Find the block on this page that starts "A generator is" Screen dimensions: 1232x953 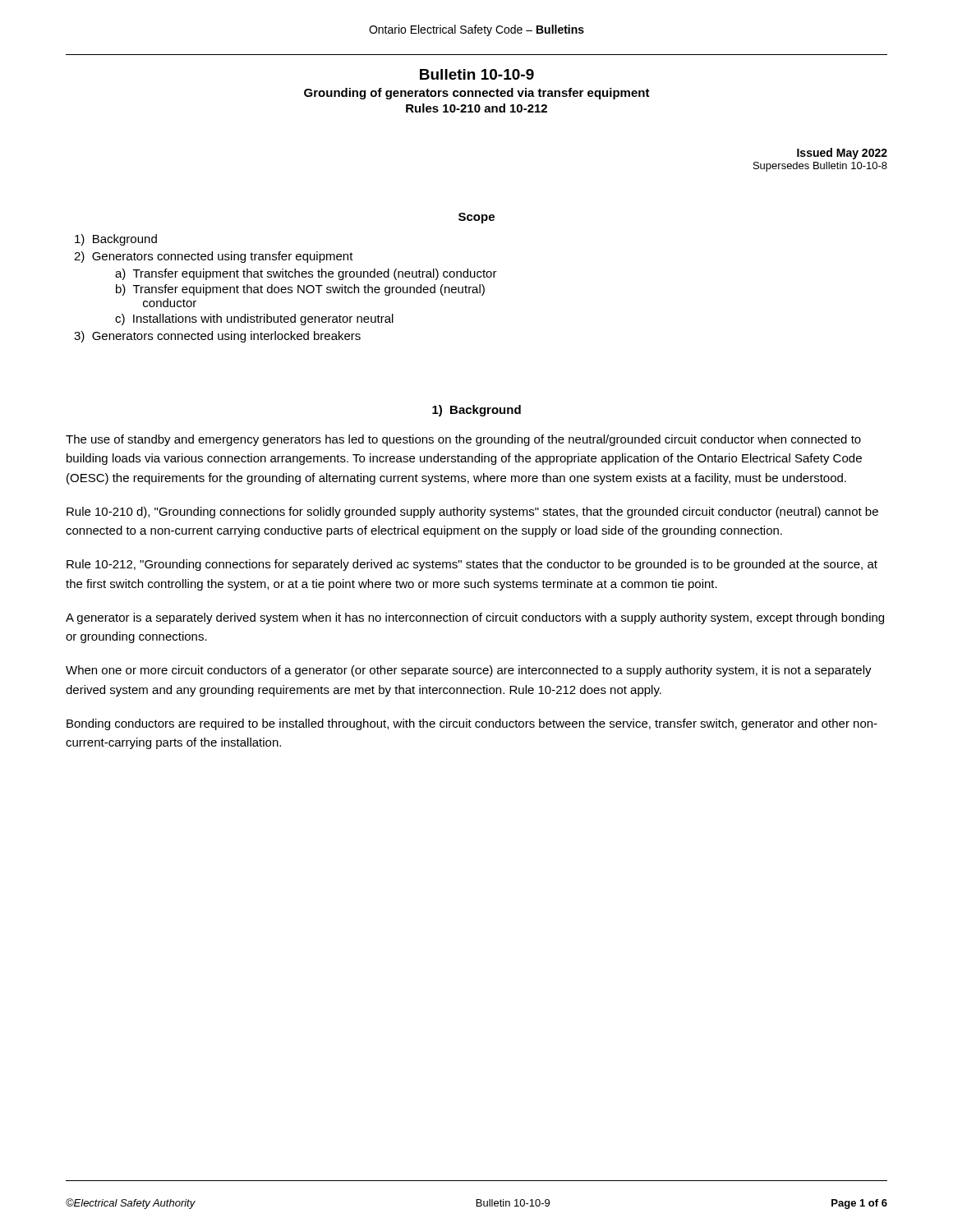[x=475, y=627]
